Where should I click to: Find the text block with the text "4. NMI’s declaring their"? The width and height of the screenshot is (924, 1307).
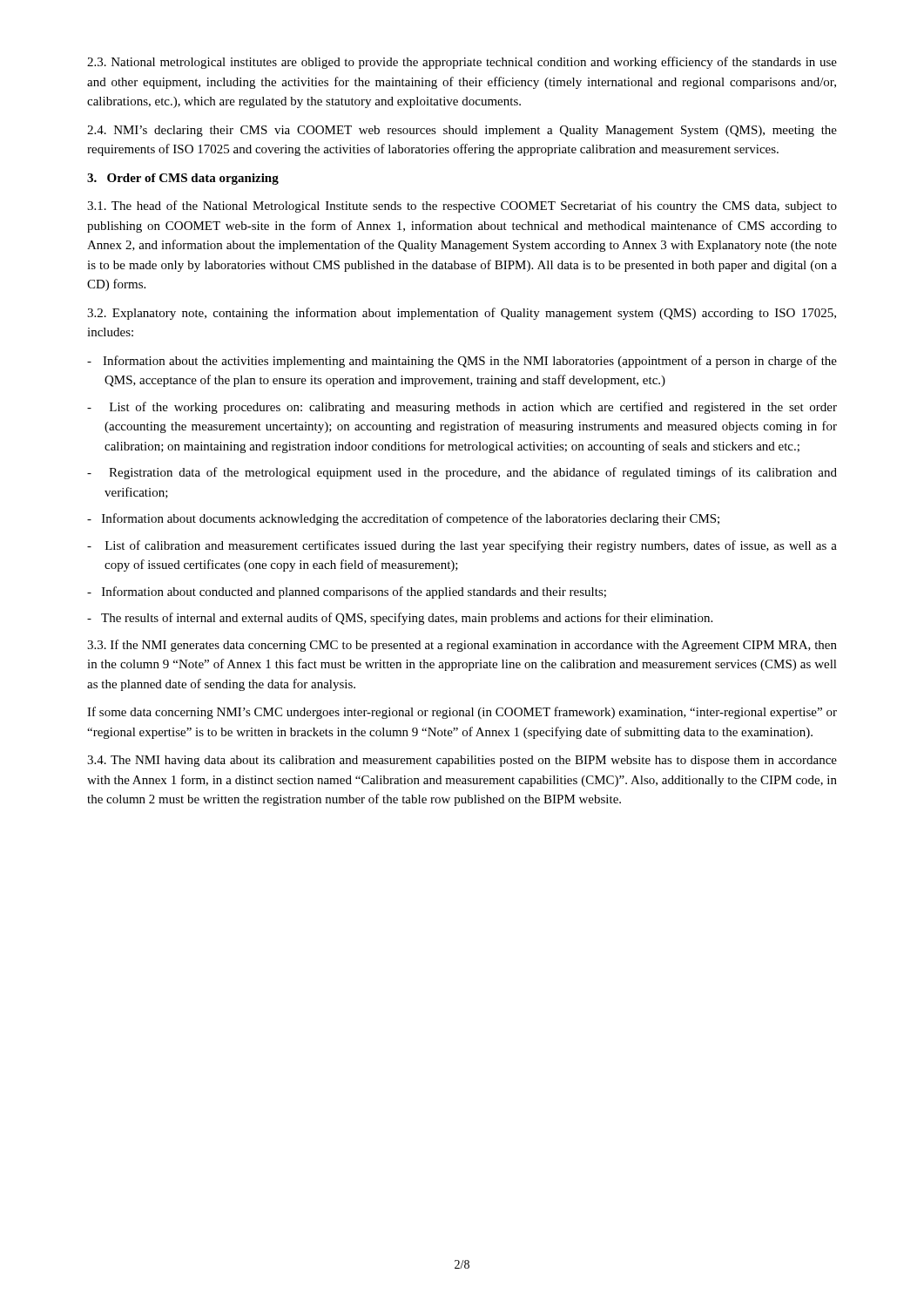pos(462,139)
